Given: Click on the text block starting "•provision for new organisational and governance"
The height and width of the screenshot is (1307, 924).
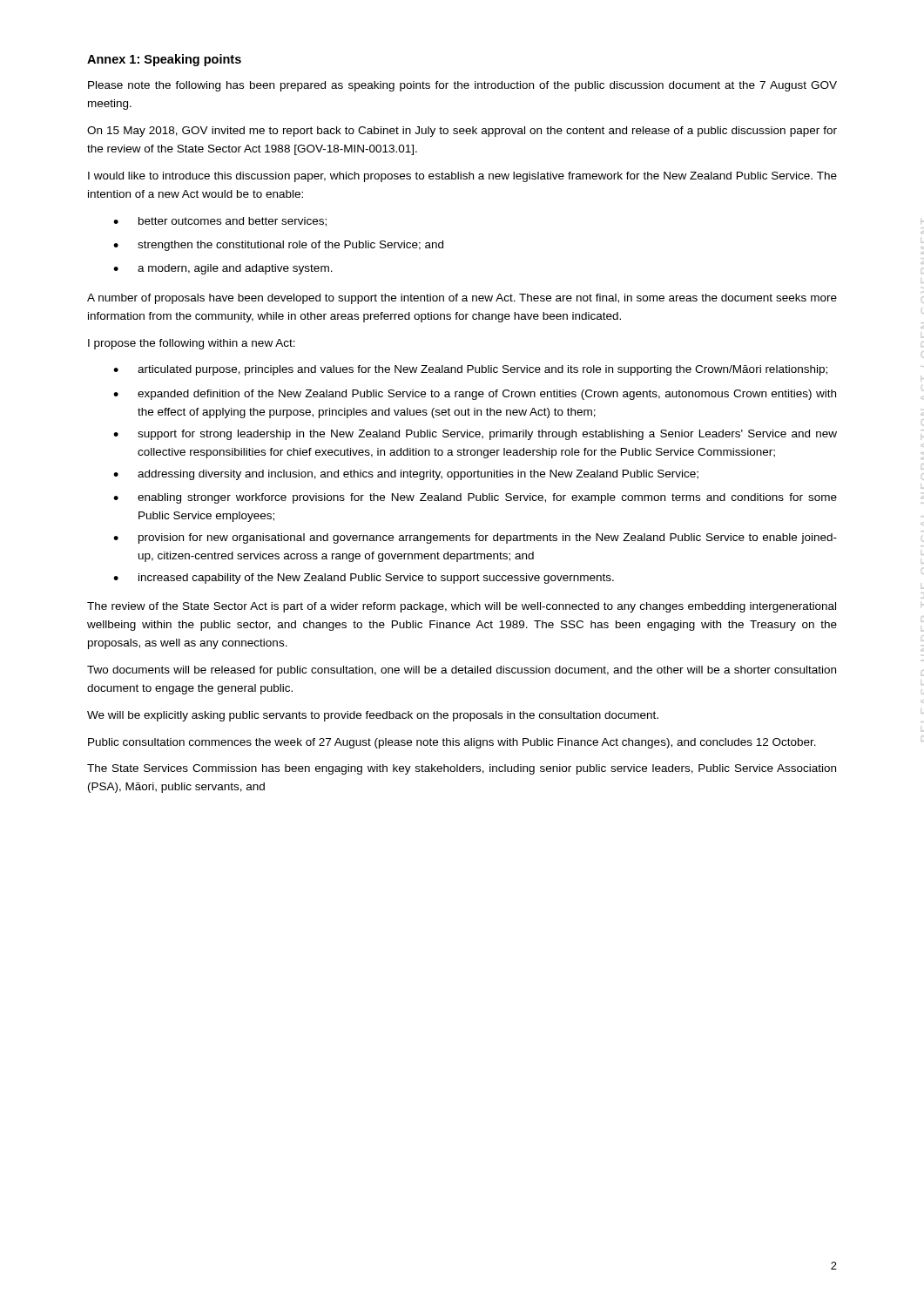Looking at the screenshot, I should [x=475, y=547].
